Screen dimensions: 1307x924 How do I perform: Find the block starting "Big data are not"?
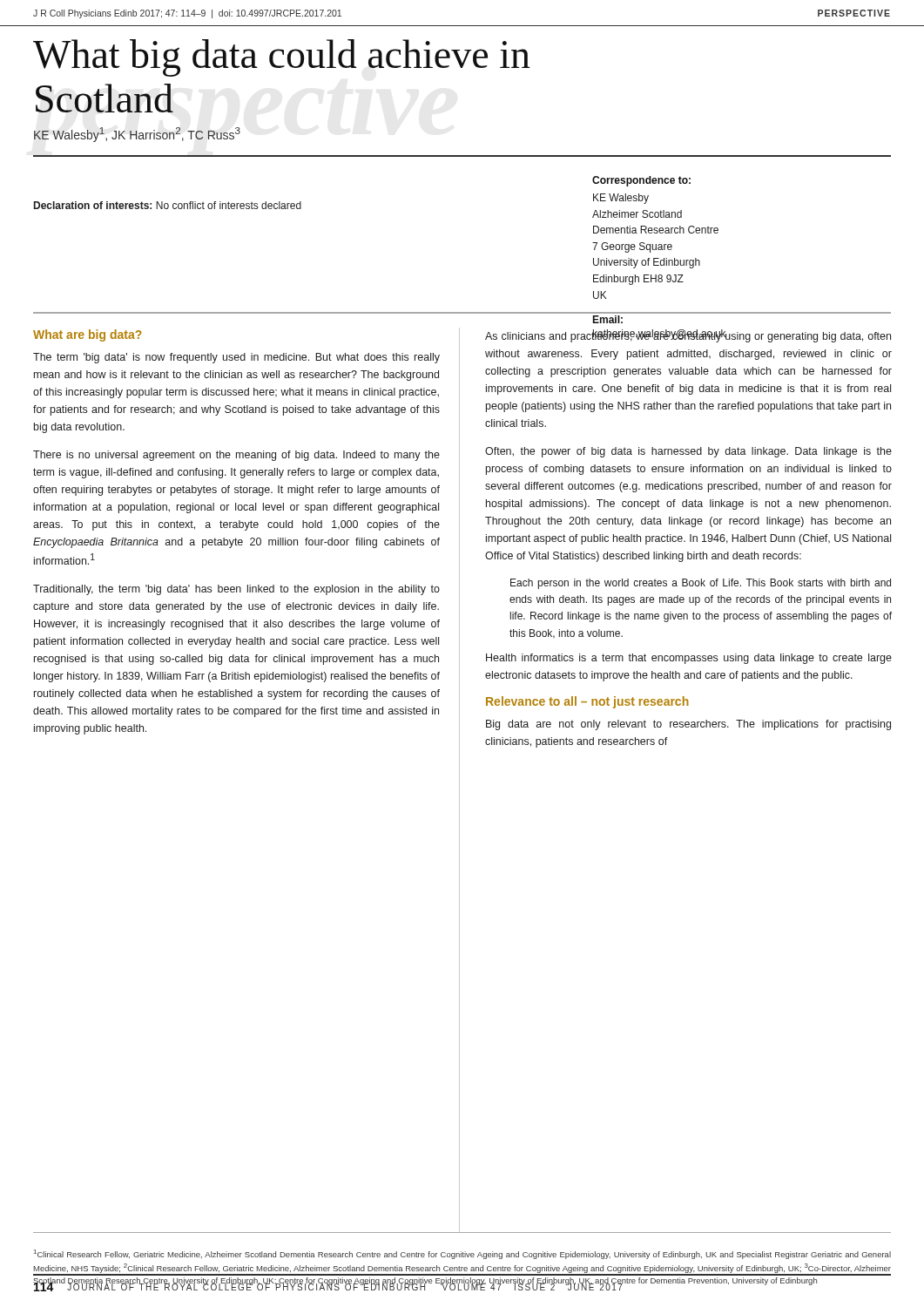688,733
